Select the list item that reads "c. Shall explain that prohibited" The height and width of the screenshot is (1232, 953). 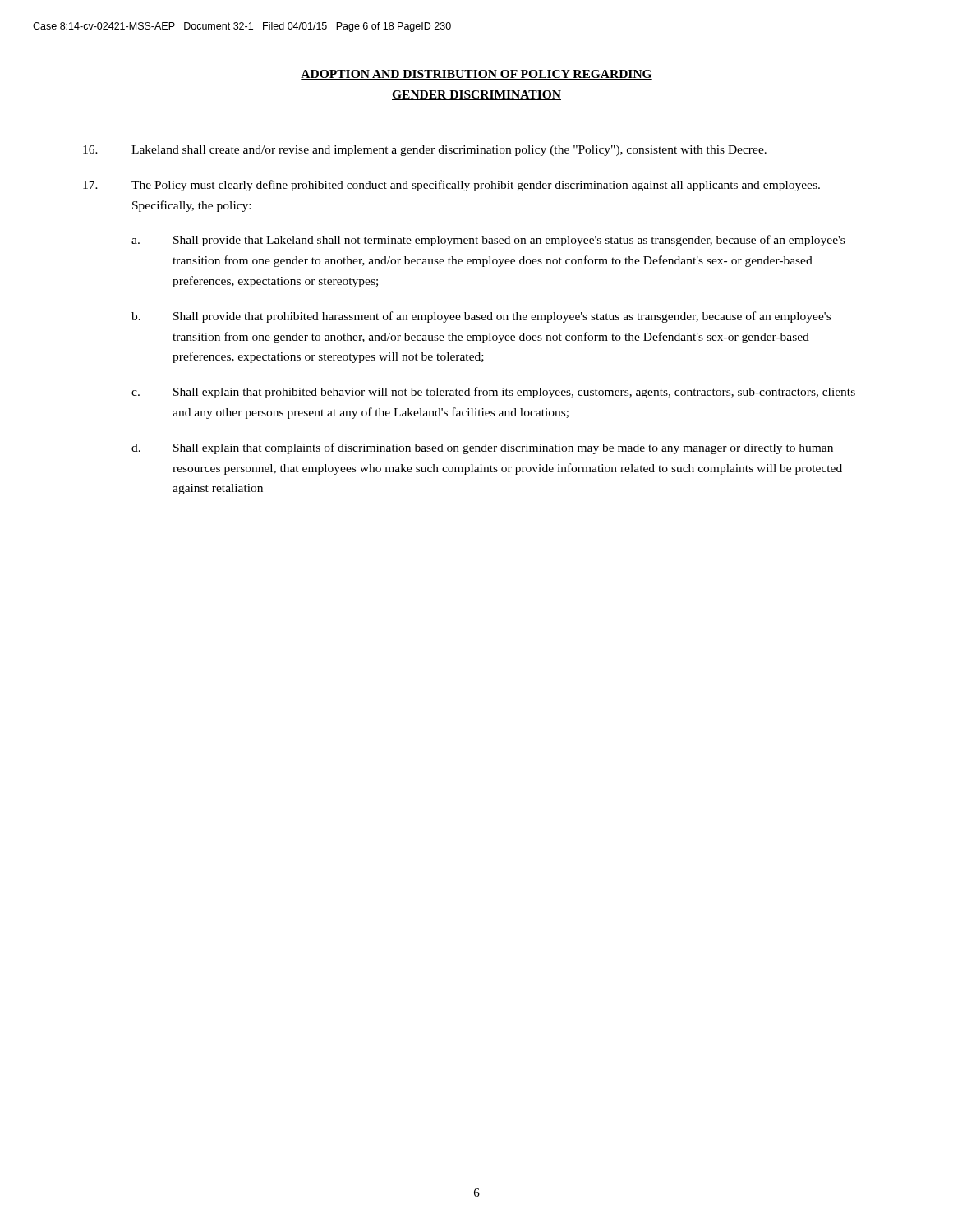click(501, 402)
